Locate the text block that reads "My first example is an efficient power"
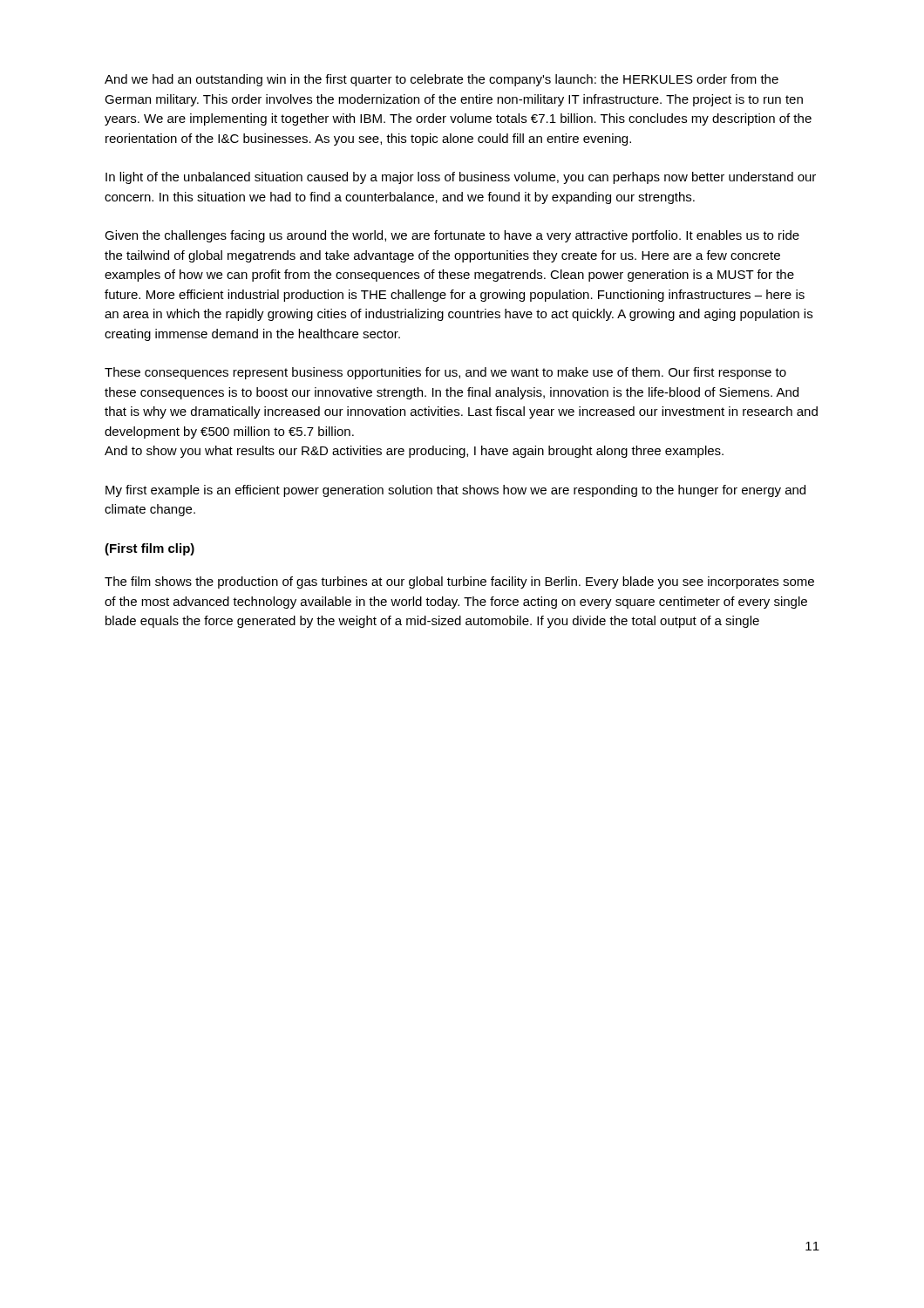Viewport: 924px width, 1308px height. pyautogui.click(x=456, y=499)
